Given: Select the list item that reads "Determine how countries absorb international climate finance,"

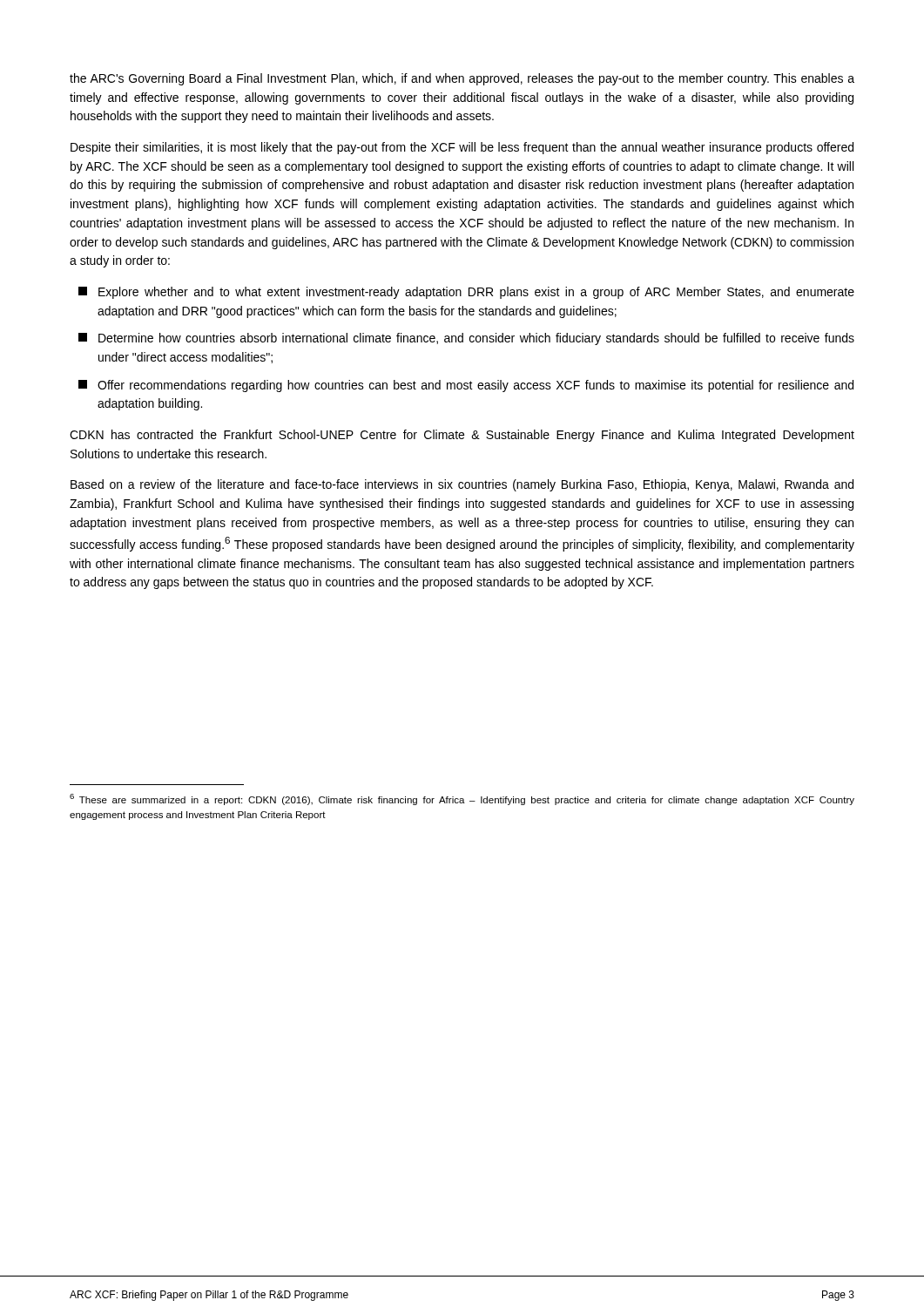Looking at the screenshot, I should click(x=466, y=349).
